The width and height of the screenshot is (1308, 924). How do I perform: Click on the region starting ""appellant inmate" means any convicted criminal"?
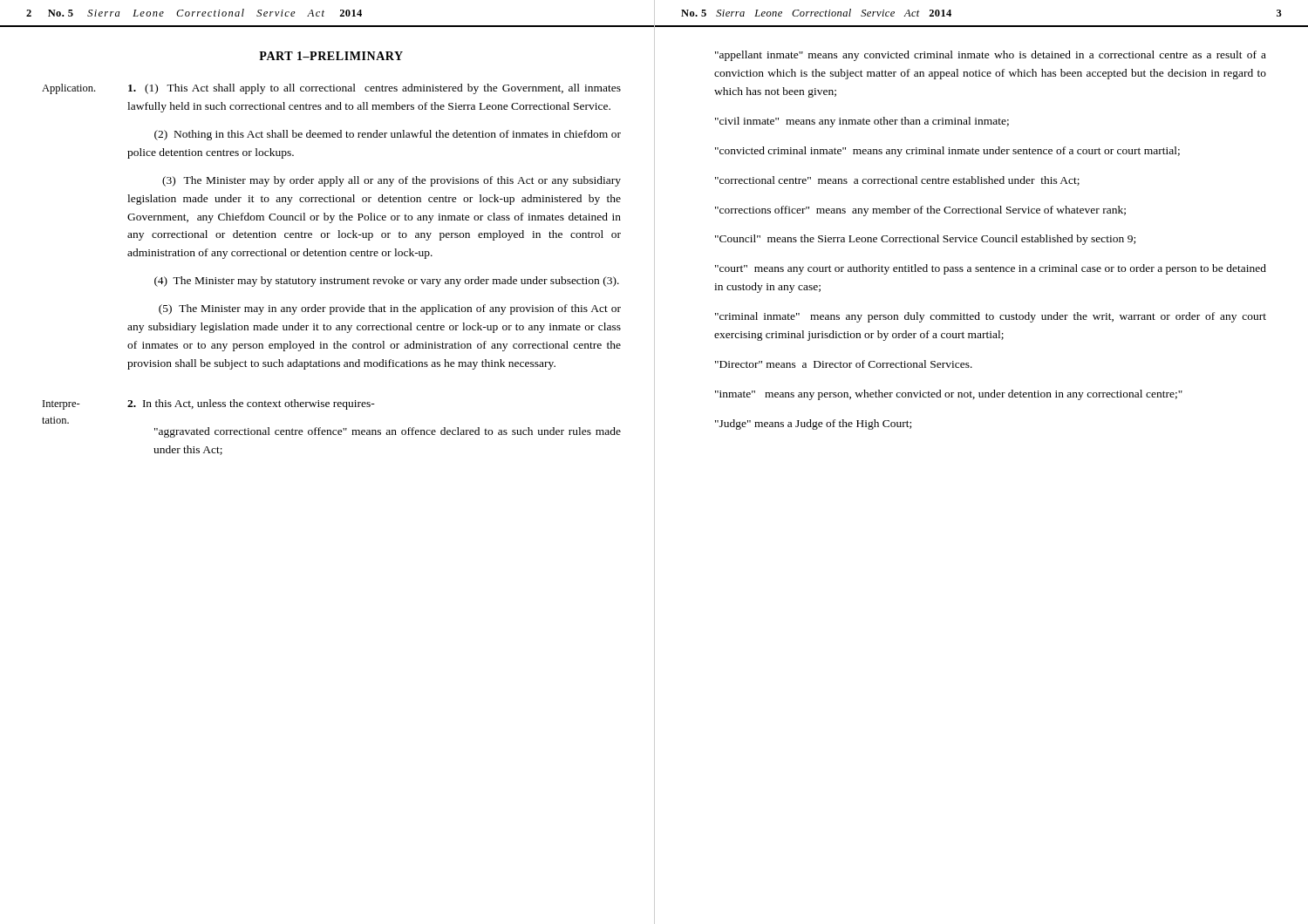(990, 73)
